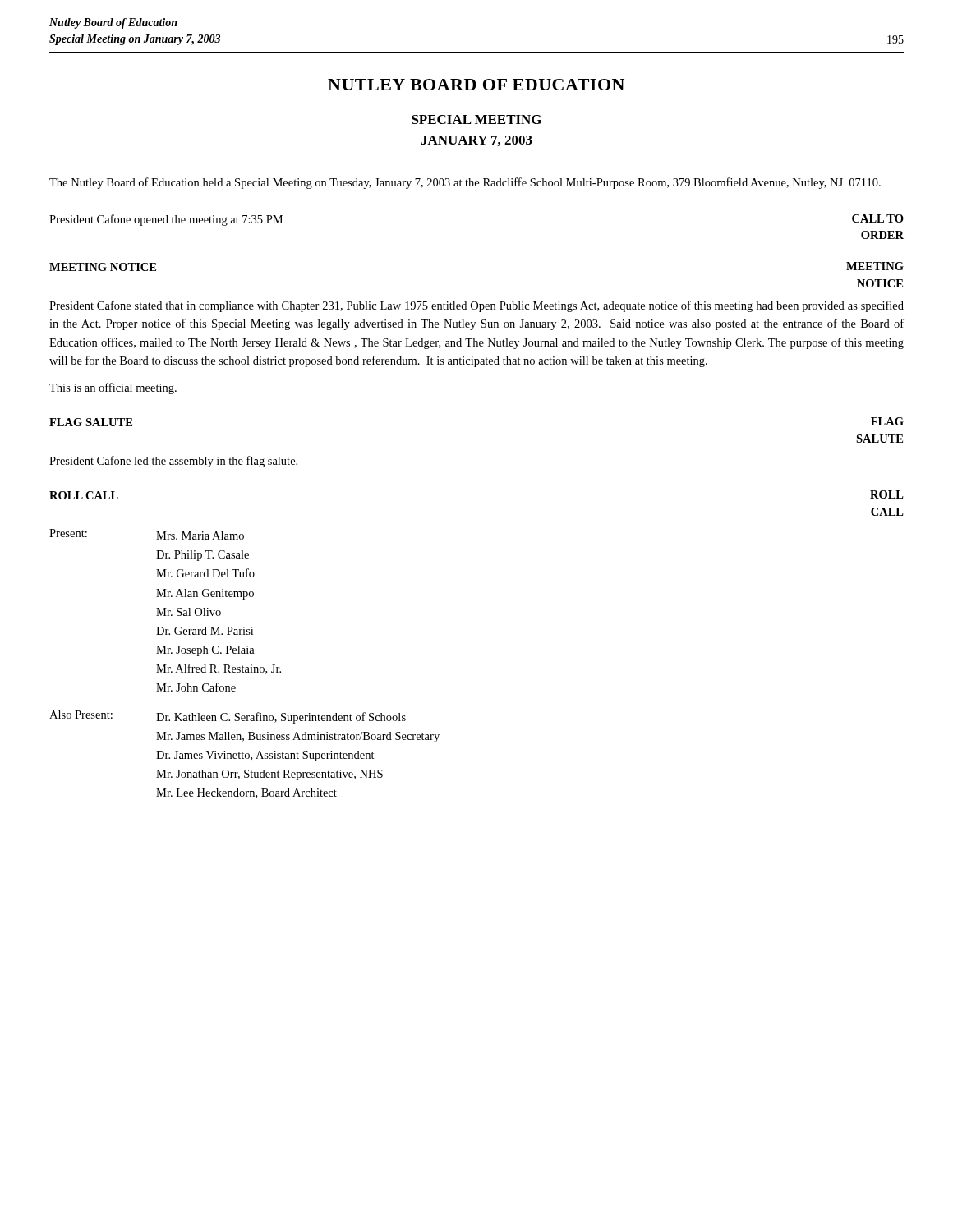The height and width of the screenshot is (1232, 953).
Task: Where does it say "CALL TOORDER"?
Action: [x=878, y=227]
